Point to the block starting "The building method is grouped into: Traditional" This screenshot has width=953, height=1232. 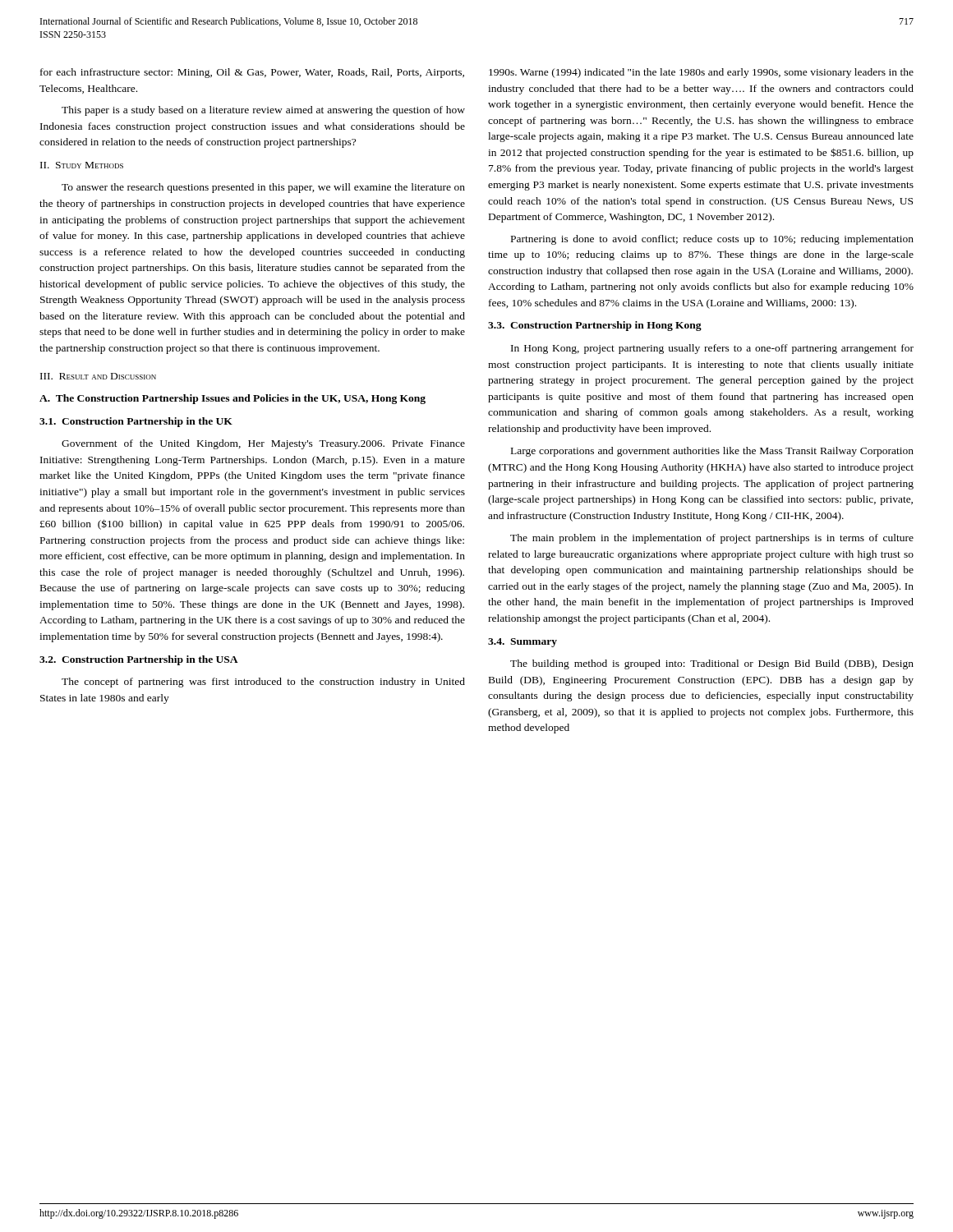pyautogui.click(x=701, y=696)
